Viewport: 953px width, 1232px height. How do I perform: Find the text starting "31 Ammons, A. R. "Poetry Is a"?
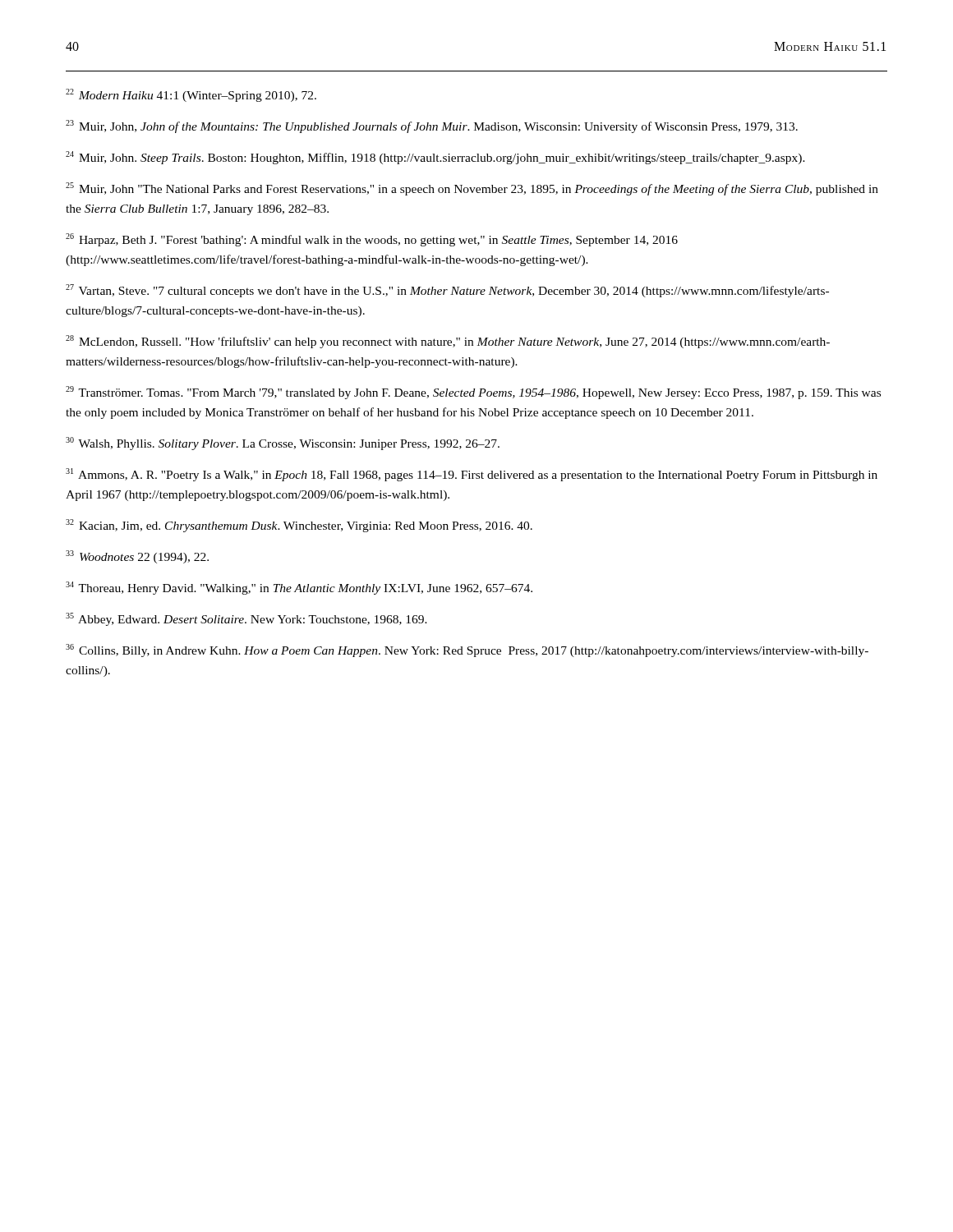[x=472, y=484]
